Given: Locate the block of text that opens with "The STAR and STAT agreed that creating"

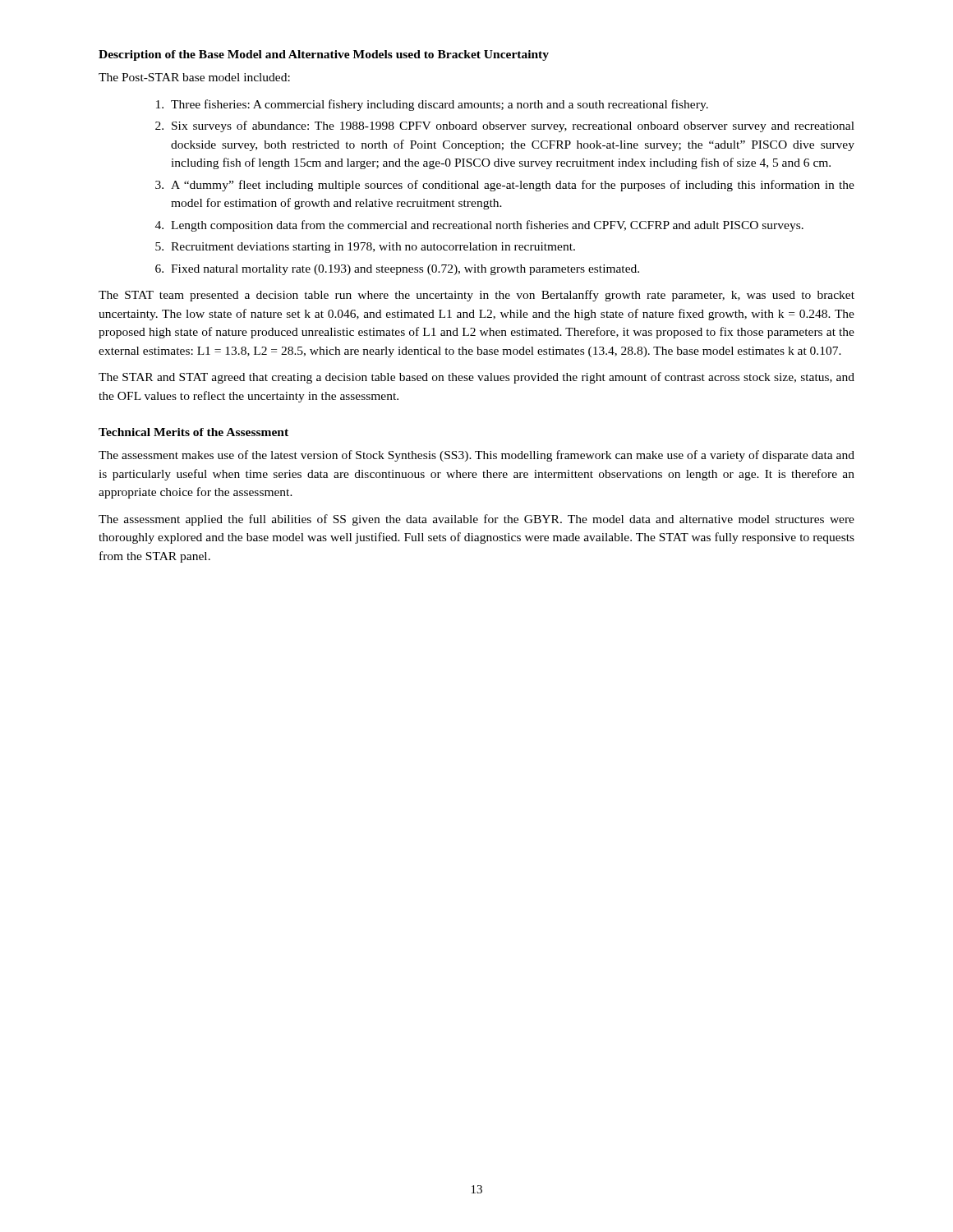Looking at the screenshot, I should click(476, 386).
